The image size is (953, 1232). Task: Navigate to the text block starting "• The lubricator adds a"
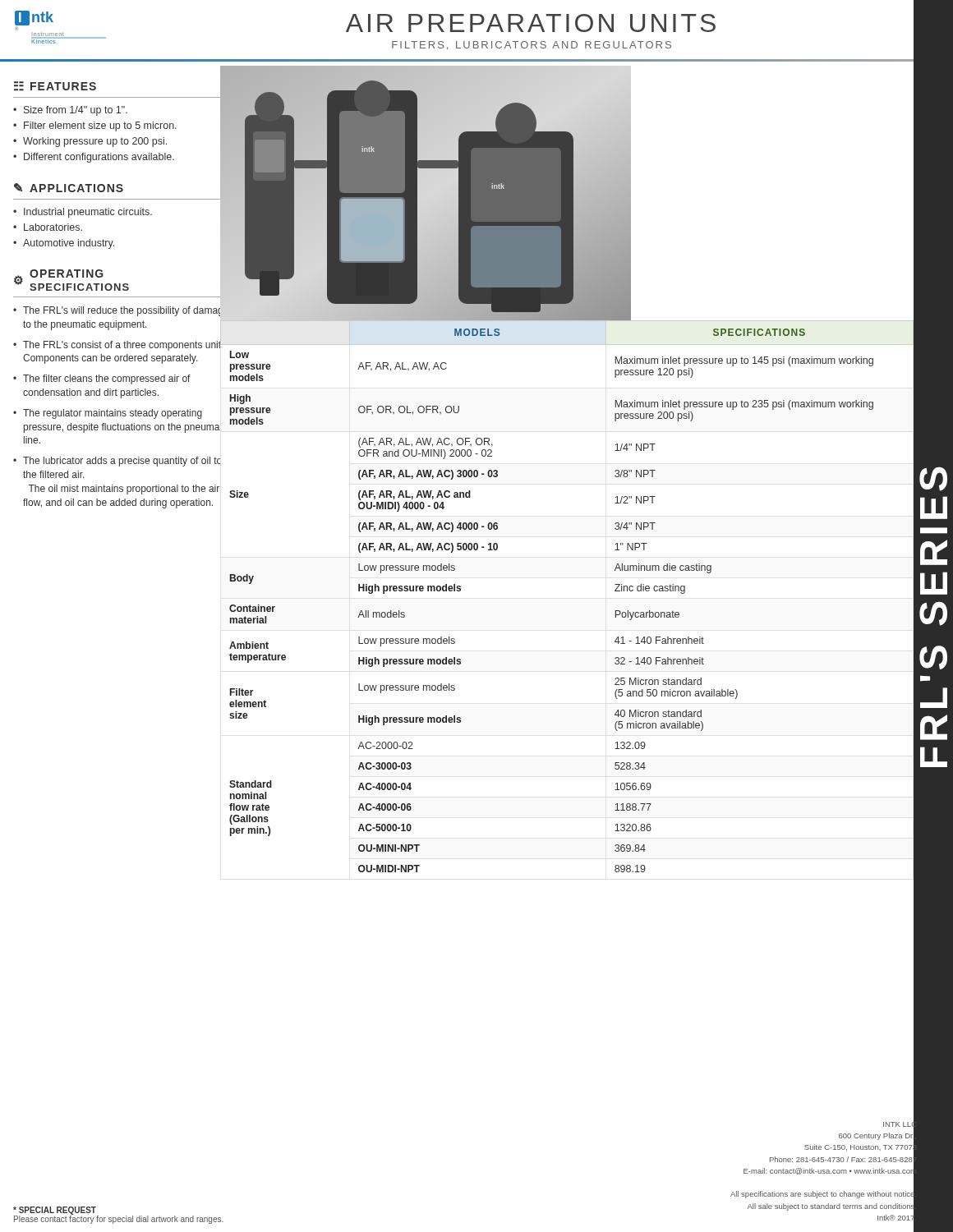[x=118, y=481]
